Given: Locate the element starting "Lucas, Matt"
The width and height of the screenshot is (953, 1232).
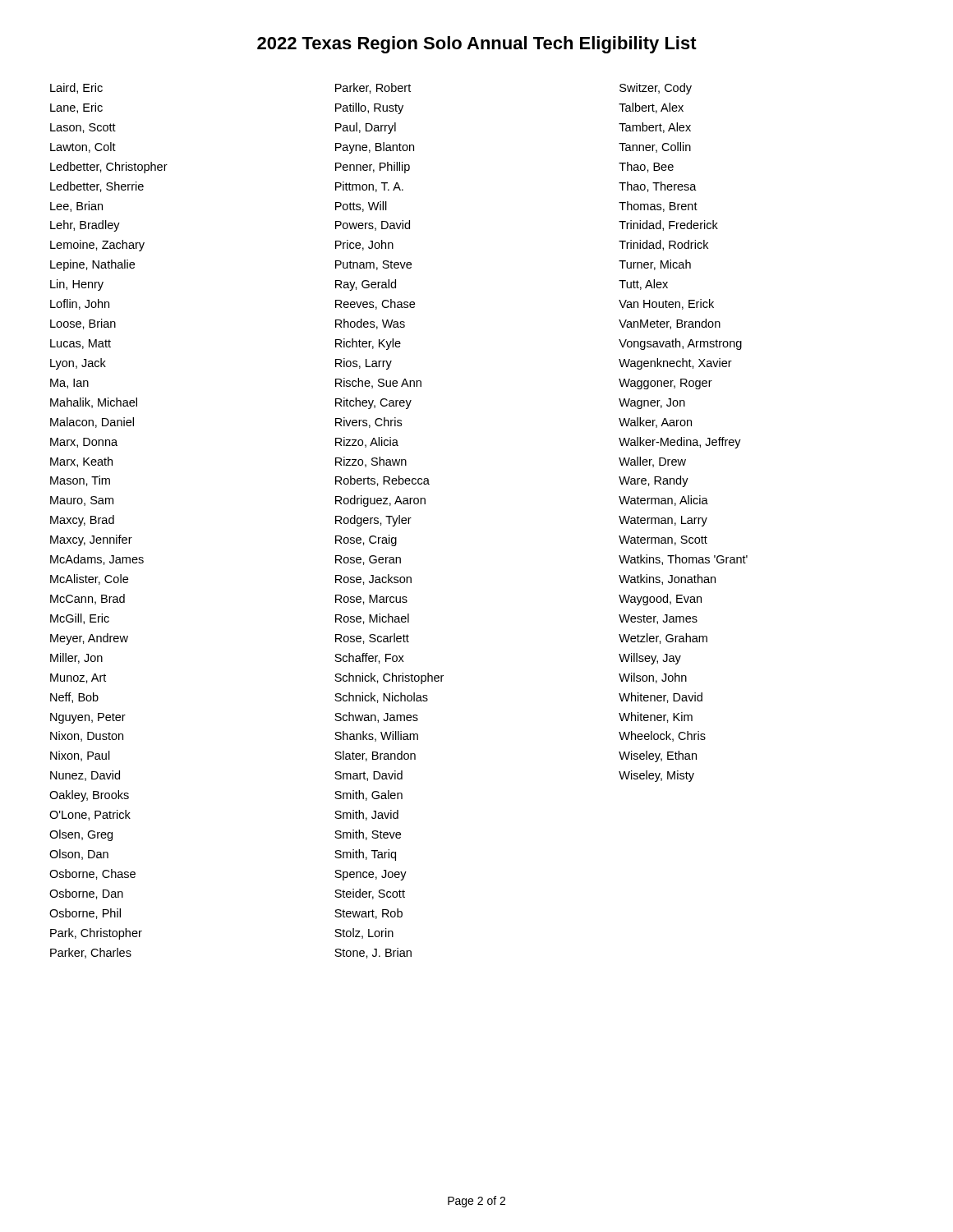Looking at the screenshot, I should point(80,343).
